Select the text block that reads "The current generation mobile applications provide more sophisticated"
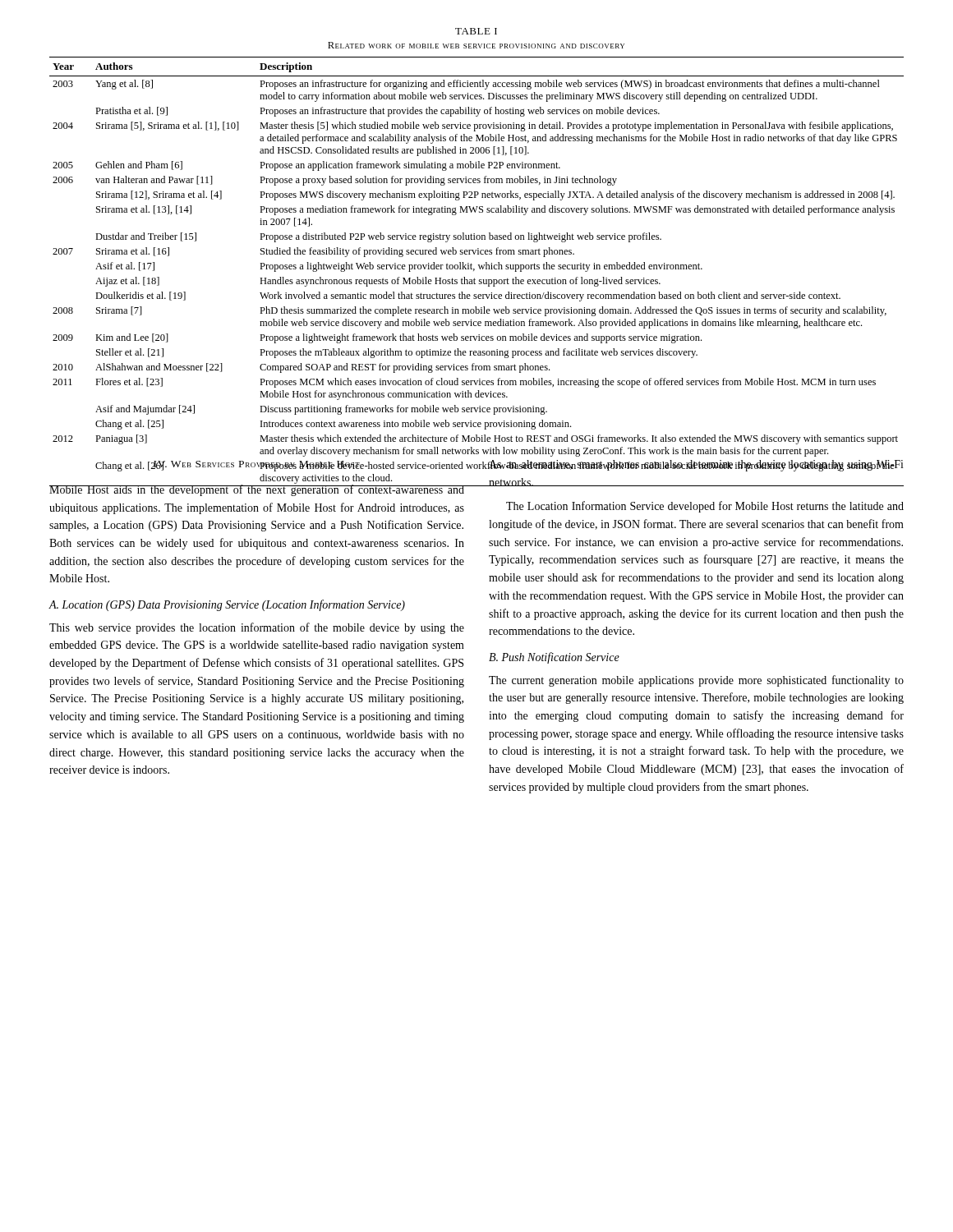This screenshot has width=953, height=1232. (x=696, y=734)
